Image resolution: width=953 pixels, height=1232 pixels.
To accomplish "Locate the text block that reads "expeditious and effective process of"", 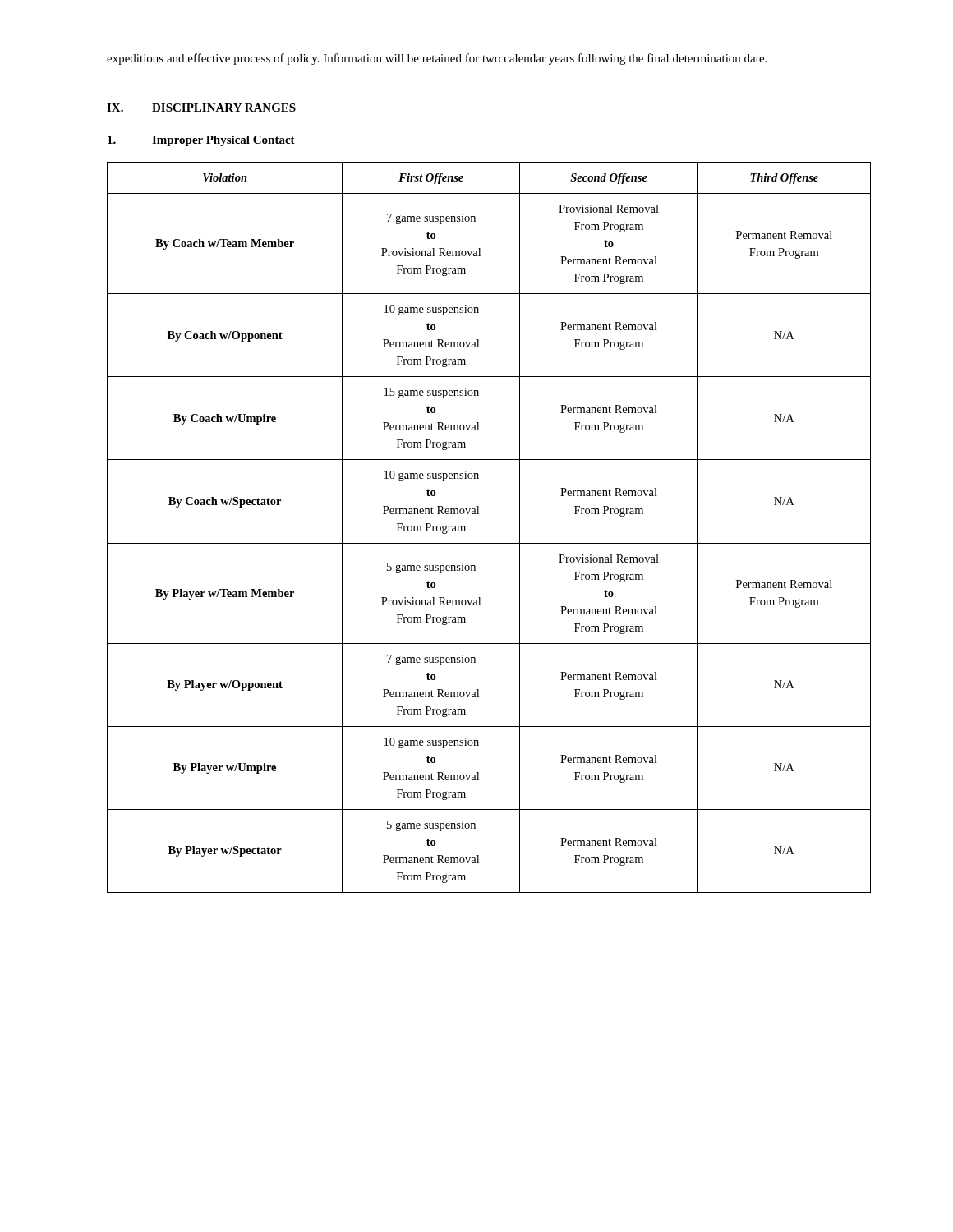I will click(437, 58).
